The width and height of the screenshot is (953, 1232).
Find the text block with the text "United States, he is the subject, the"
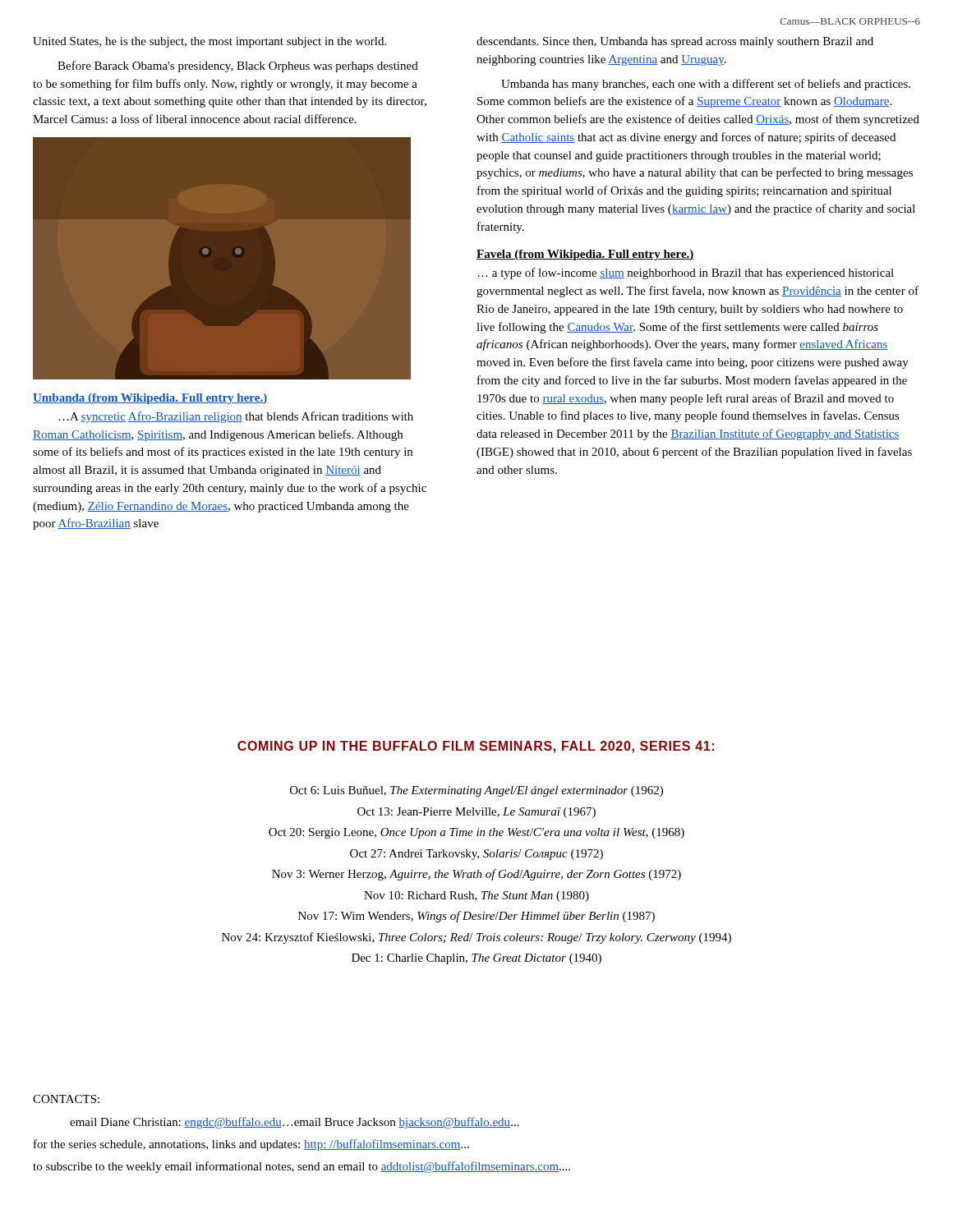tap(230, 81)
